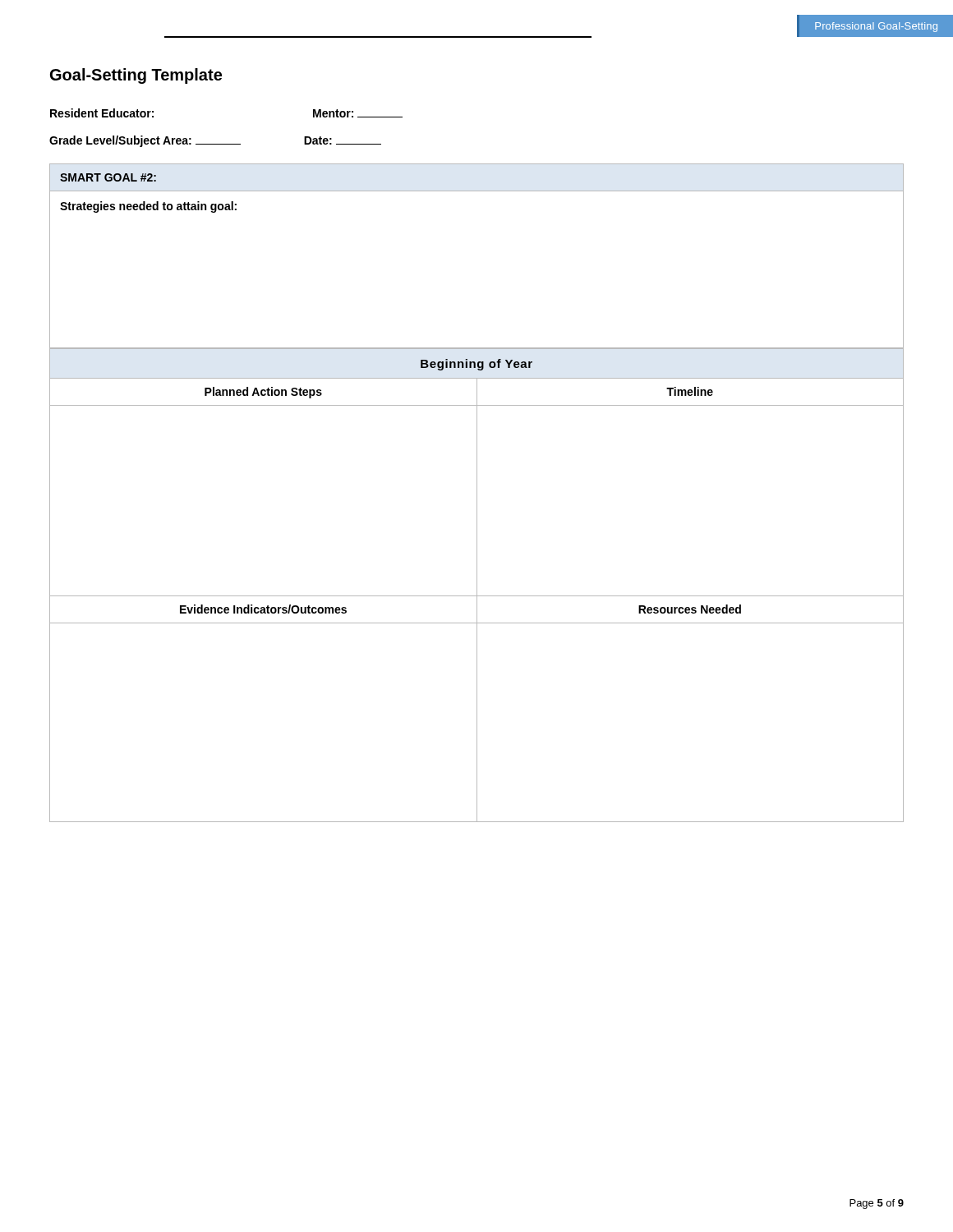Screen dimensions: 1232x953
Task: Locate the text "Grade Level/Subject Area:"
Action: 145,138
